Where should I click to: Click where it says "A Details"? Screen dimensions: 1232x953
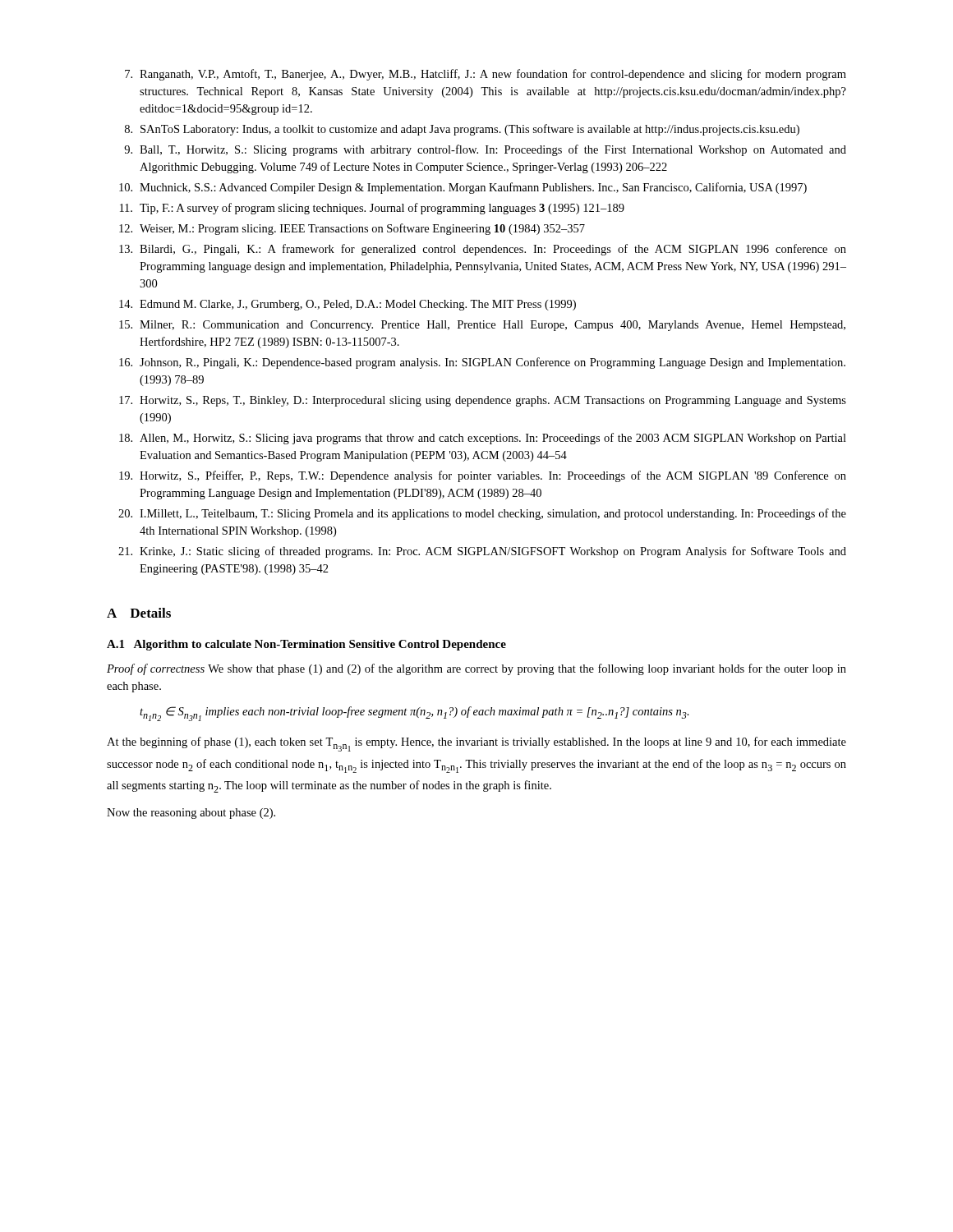(139, 613)
